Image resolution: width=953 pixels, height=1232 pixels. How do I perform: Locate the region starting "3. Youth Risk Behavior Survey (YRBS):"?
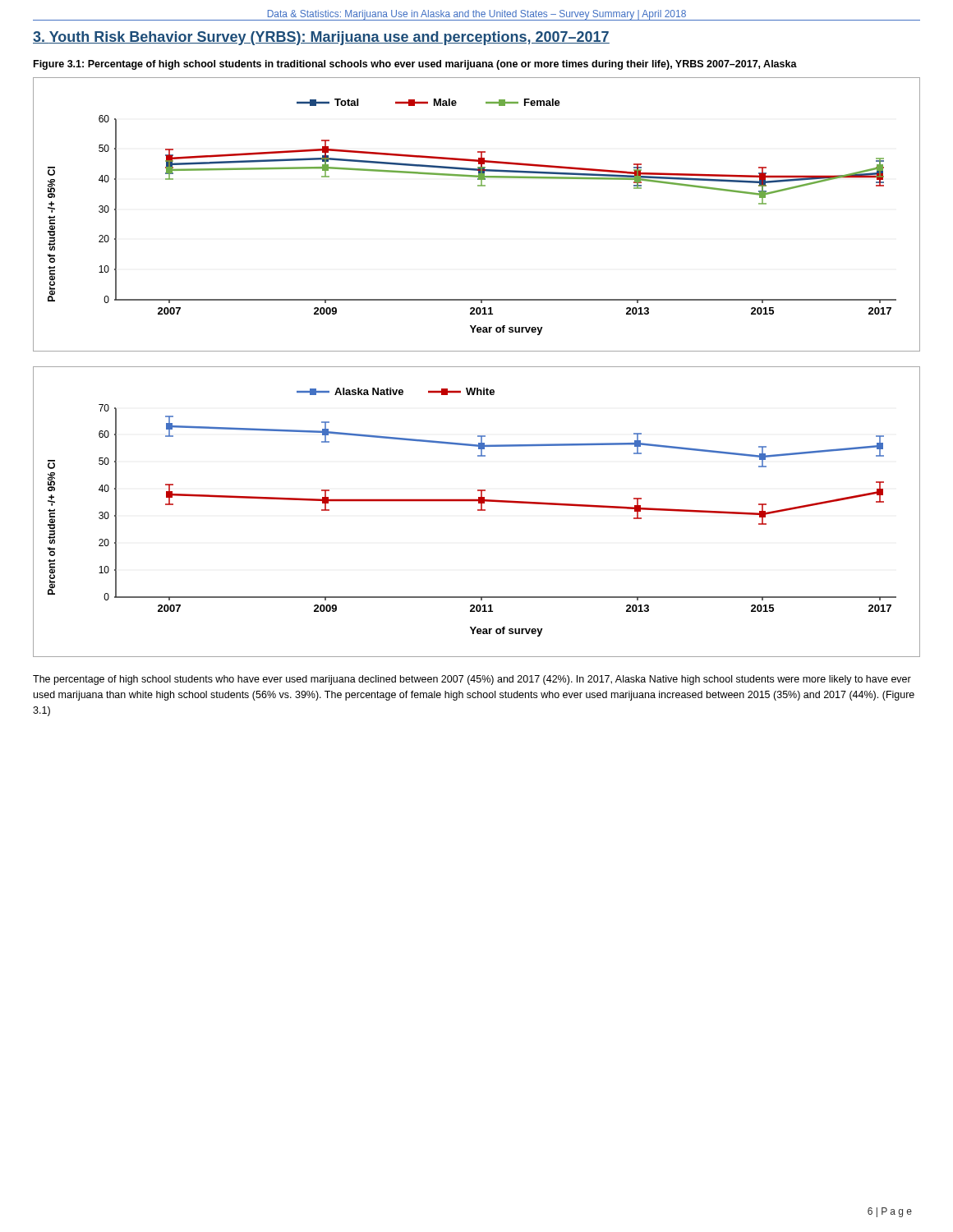point(321,37)
